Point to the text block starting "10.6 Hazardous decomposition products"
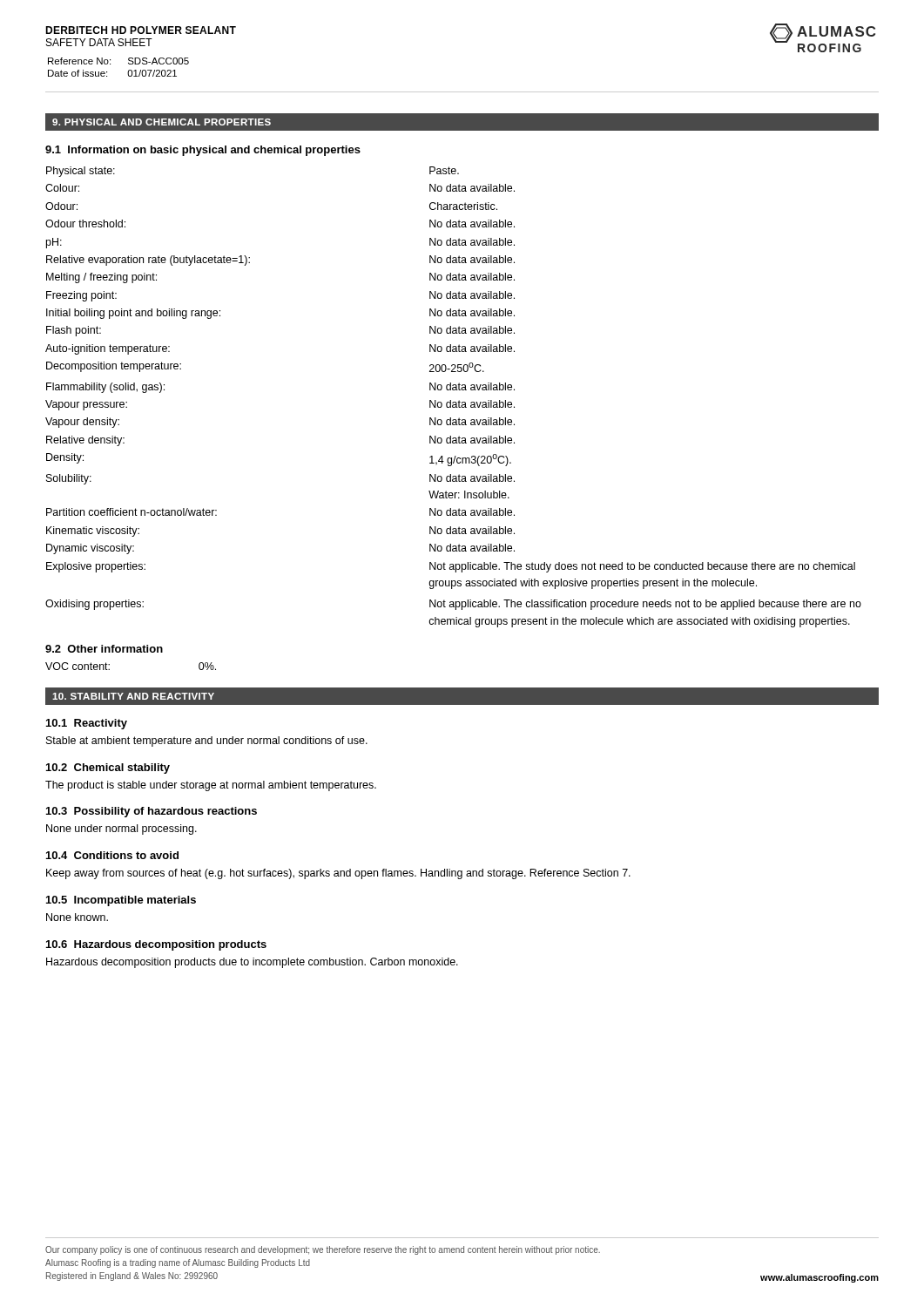 156,945
